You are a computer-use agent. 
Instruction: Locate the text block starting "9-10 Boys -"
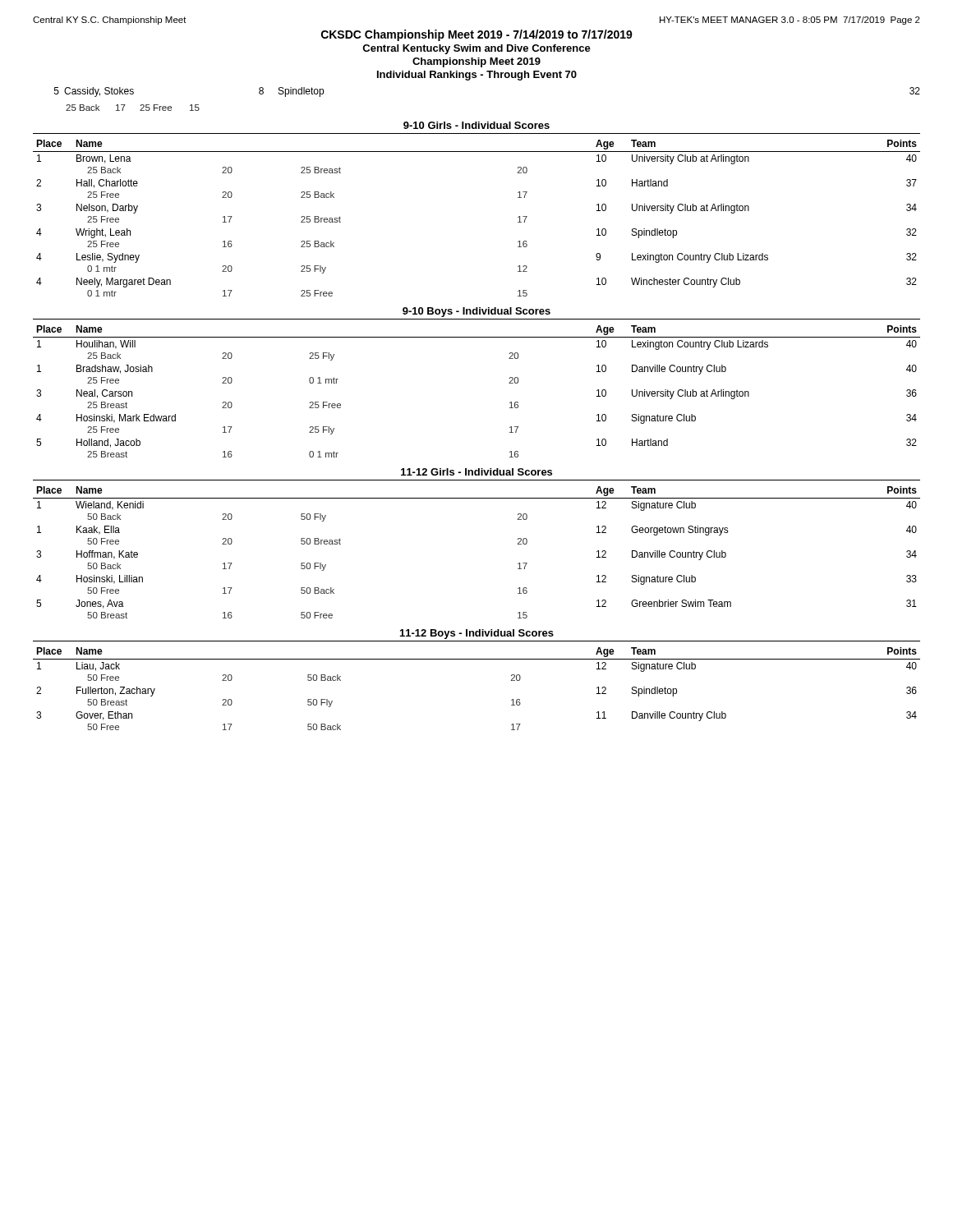click(476, 311)
